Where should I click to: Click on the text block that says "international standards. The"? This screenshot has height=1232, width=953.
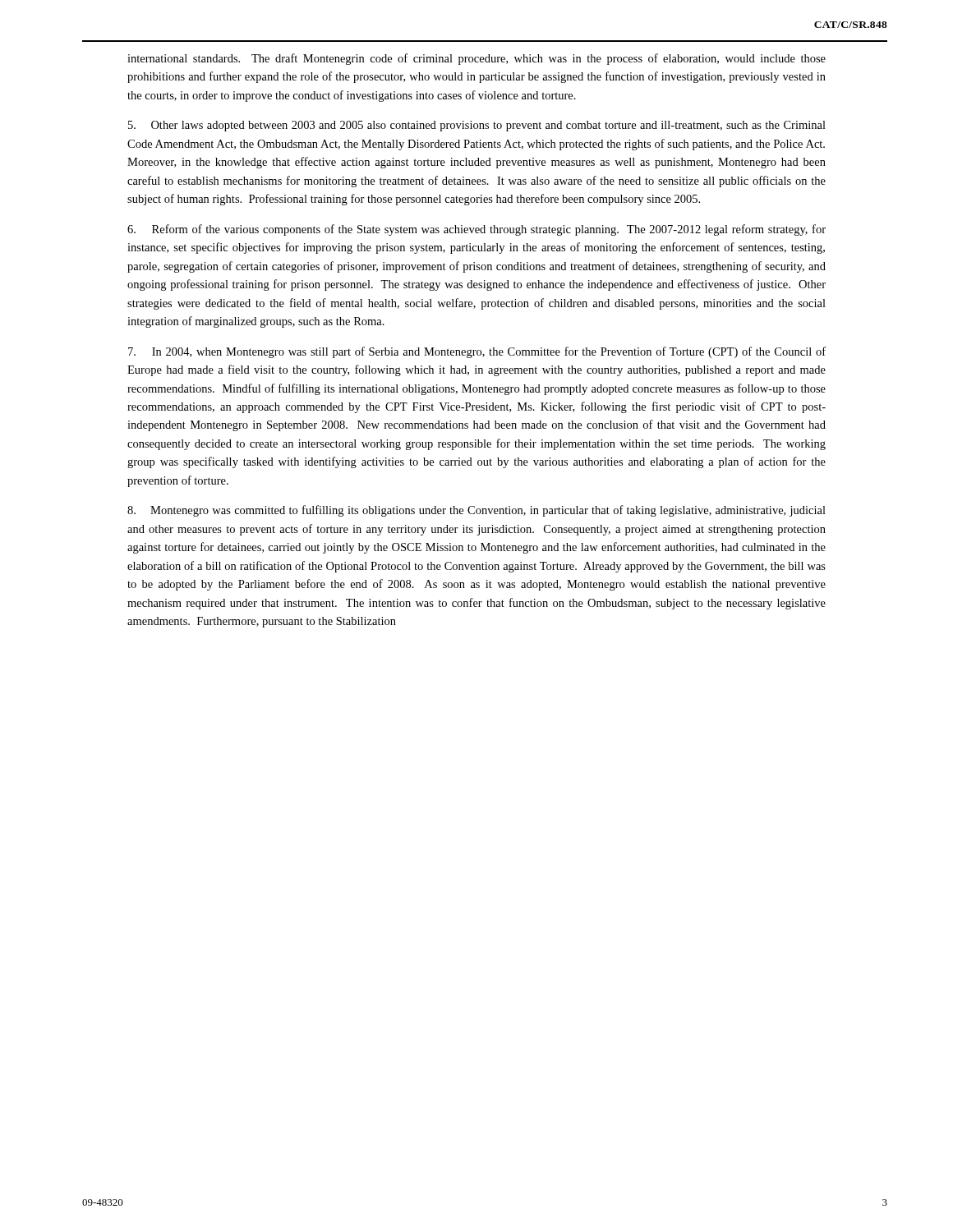click(x=476, y=77)
